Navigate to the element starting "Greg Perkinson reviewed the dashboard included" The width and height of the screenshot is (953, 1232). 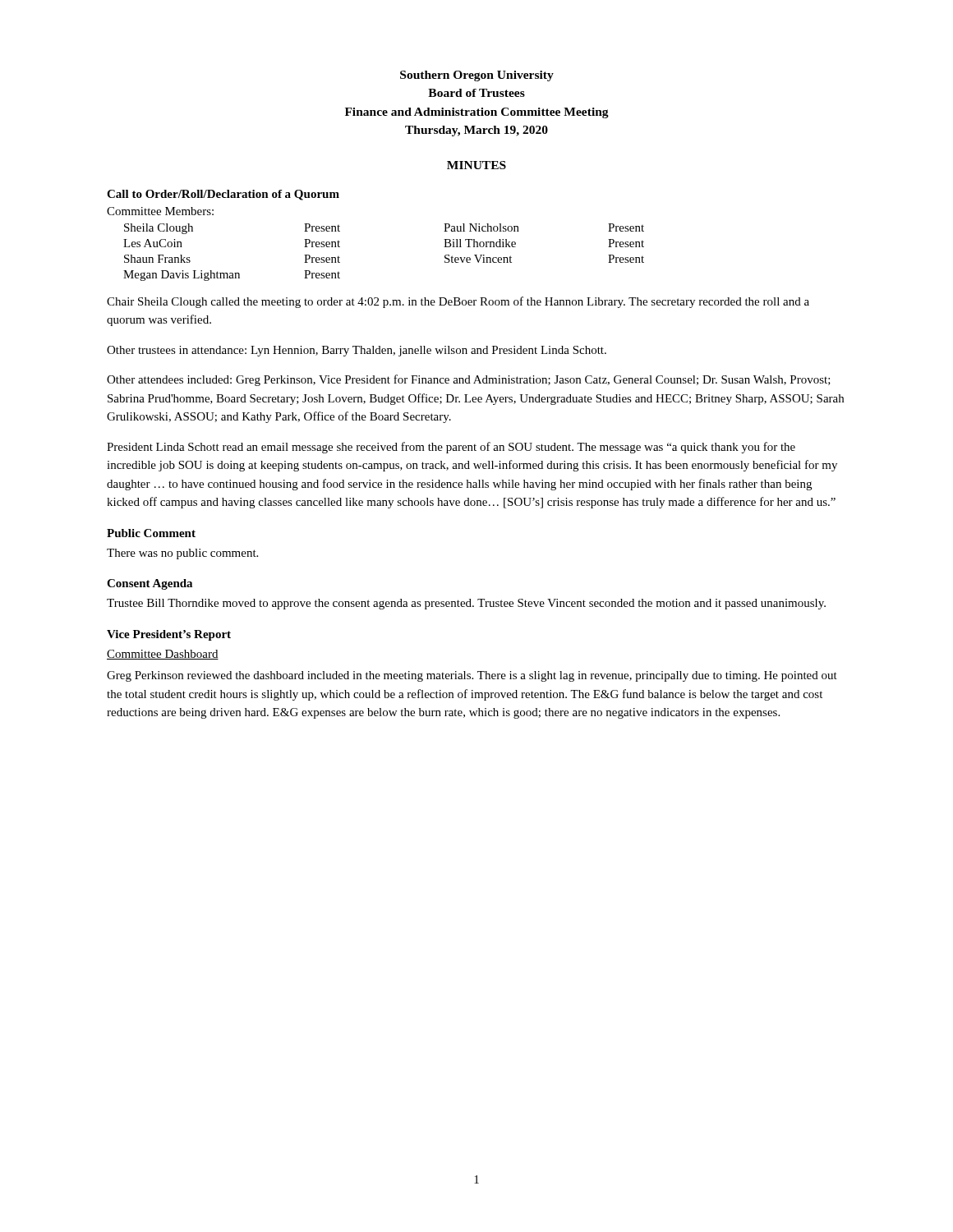pos(472,694)
